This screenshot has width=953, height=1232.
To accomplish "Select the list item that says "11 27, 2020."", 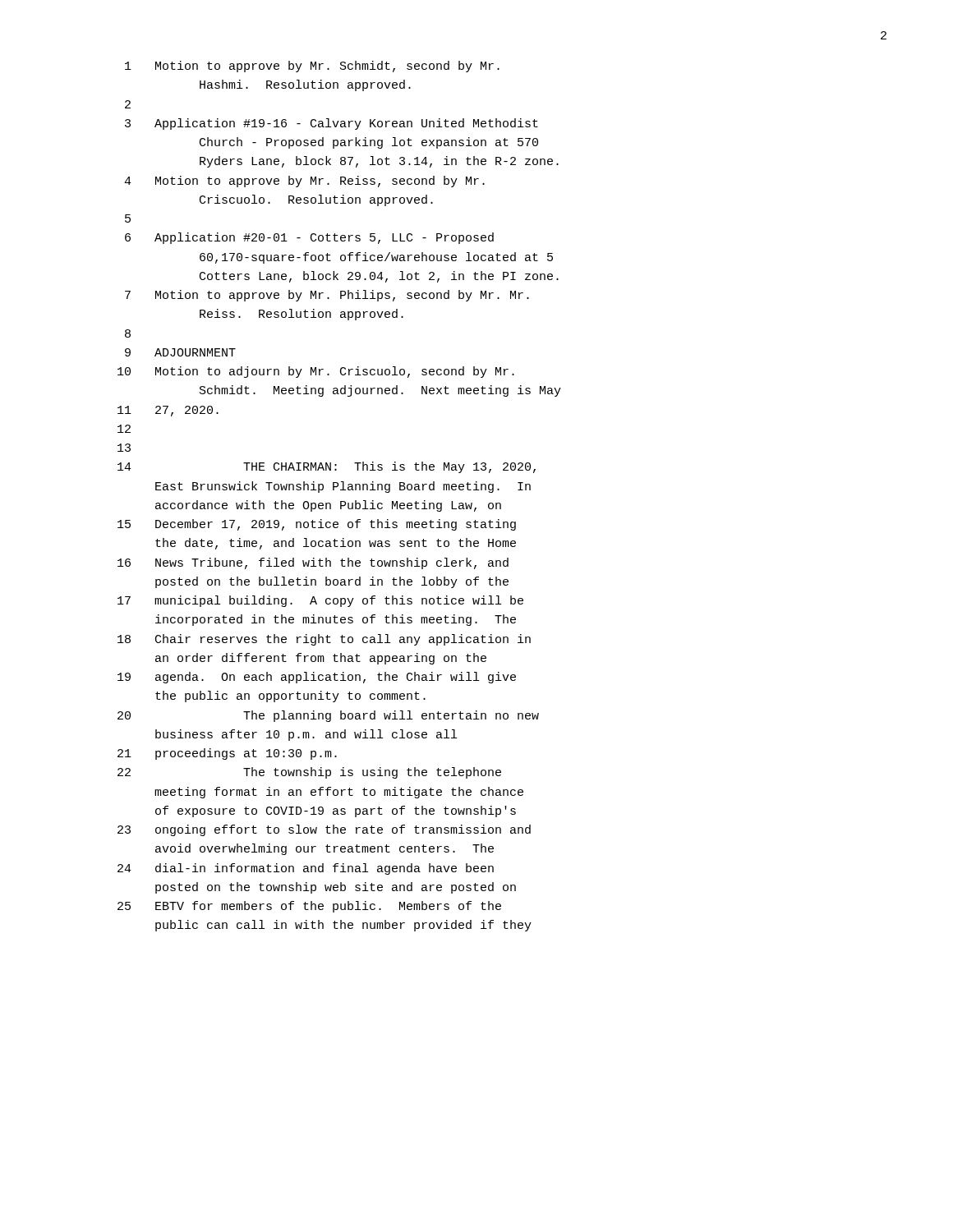I will (168, 411).
